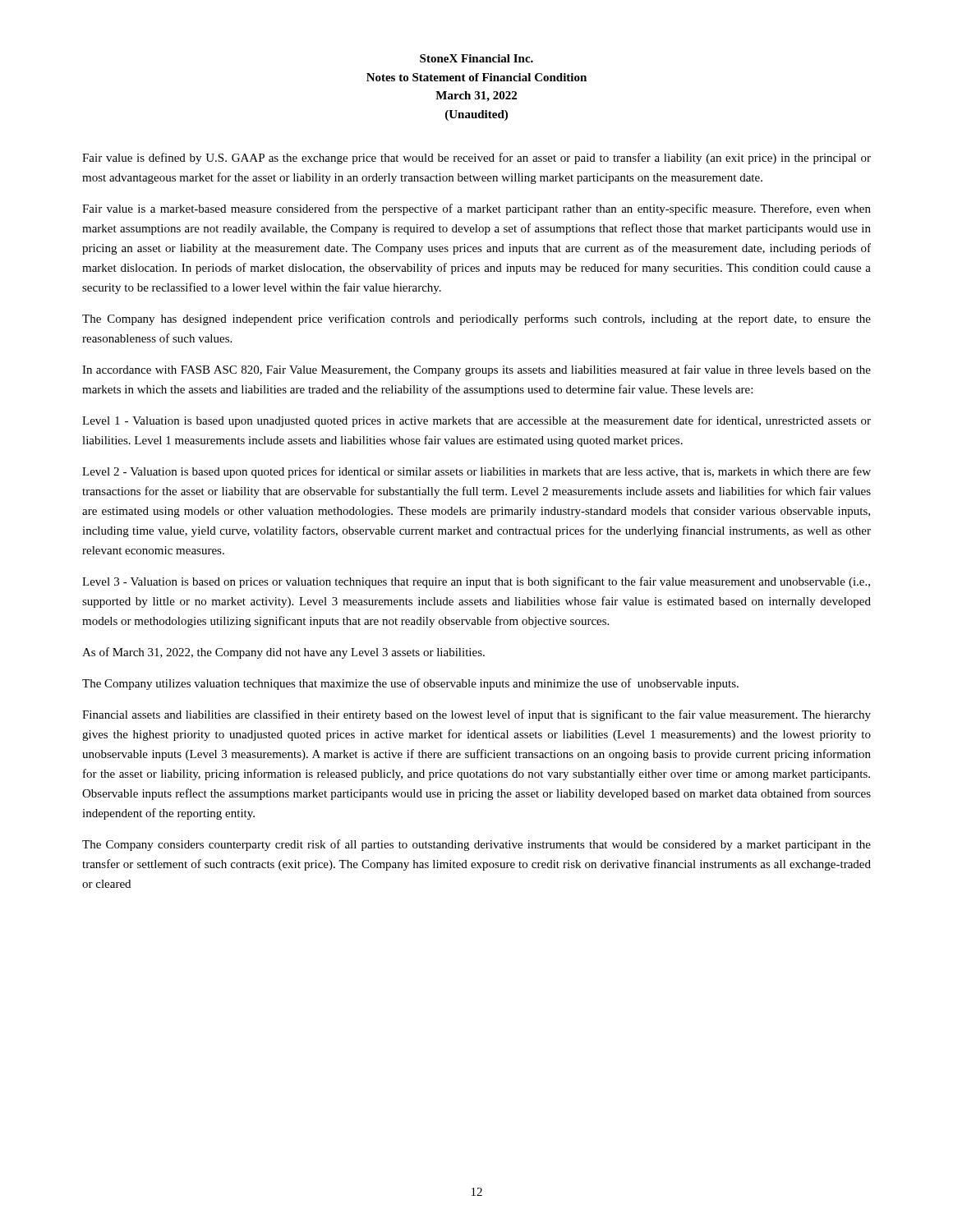Select the block starting "Level 2 - Valuation is"

click(x=476, y=511)
